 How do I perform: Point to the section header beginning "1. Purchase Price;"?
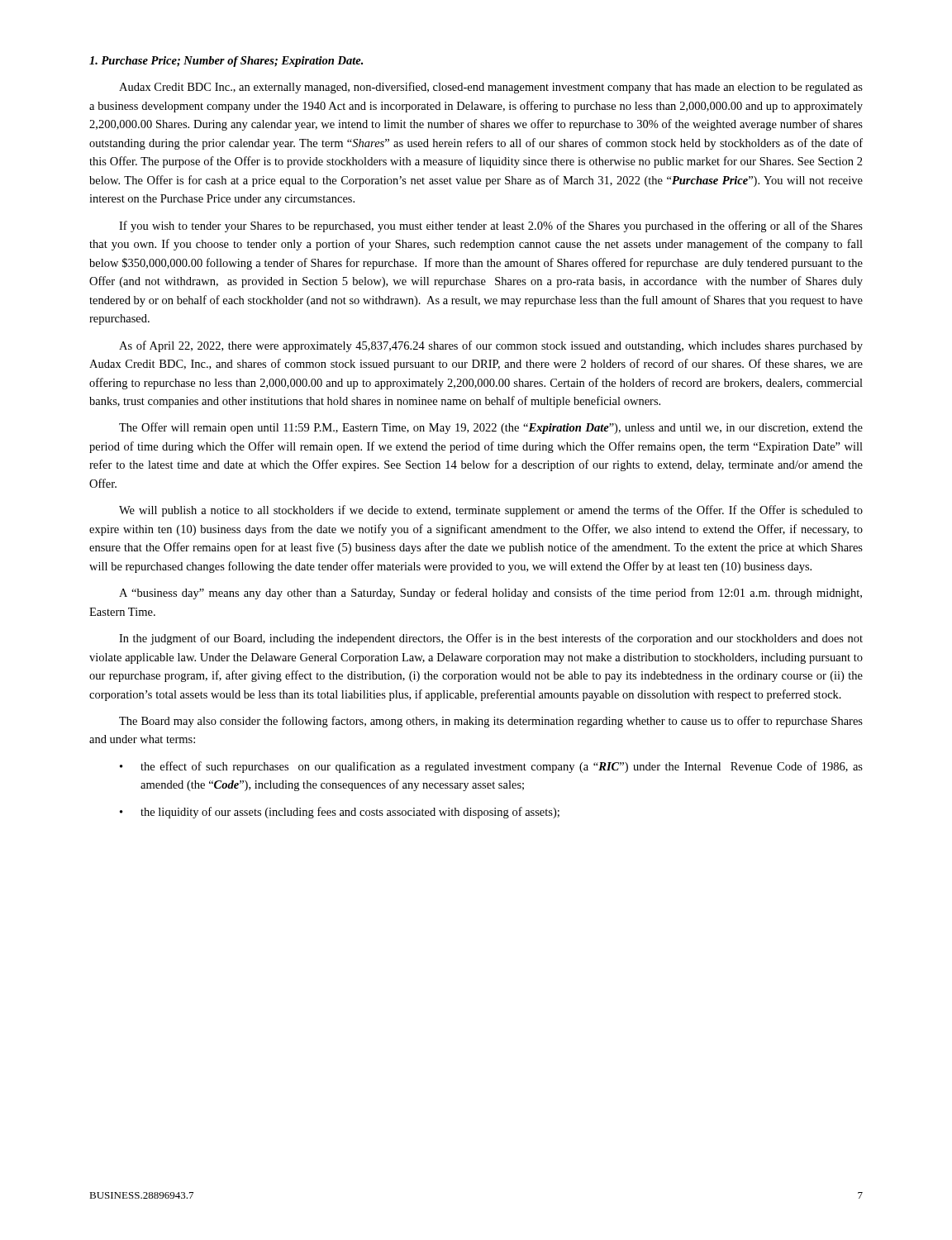coord(227,60)
